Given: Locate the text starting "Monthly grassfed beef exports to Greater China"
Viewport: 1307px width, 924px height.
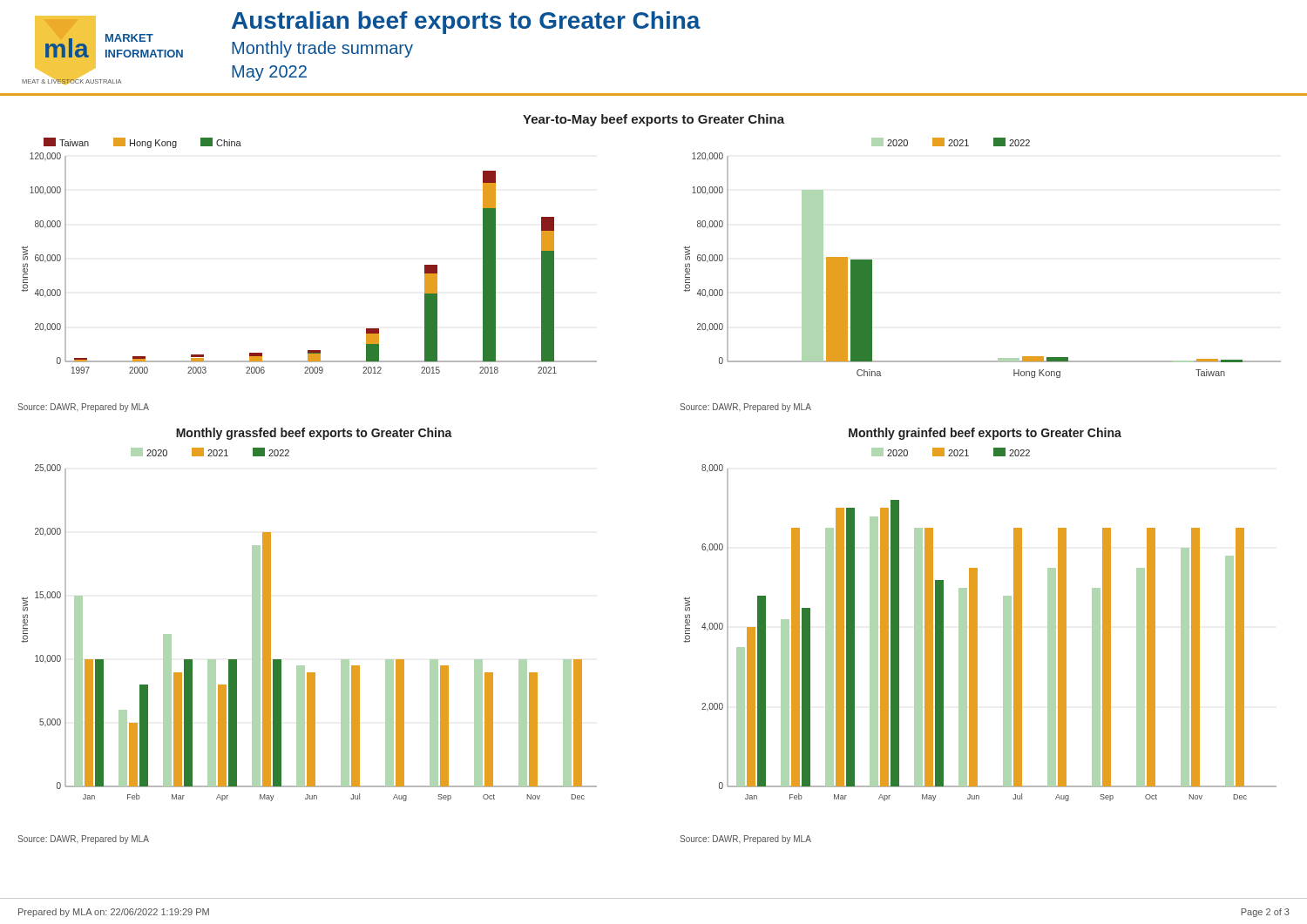Looking at the screenshot, I should tap(314, 433).
